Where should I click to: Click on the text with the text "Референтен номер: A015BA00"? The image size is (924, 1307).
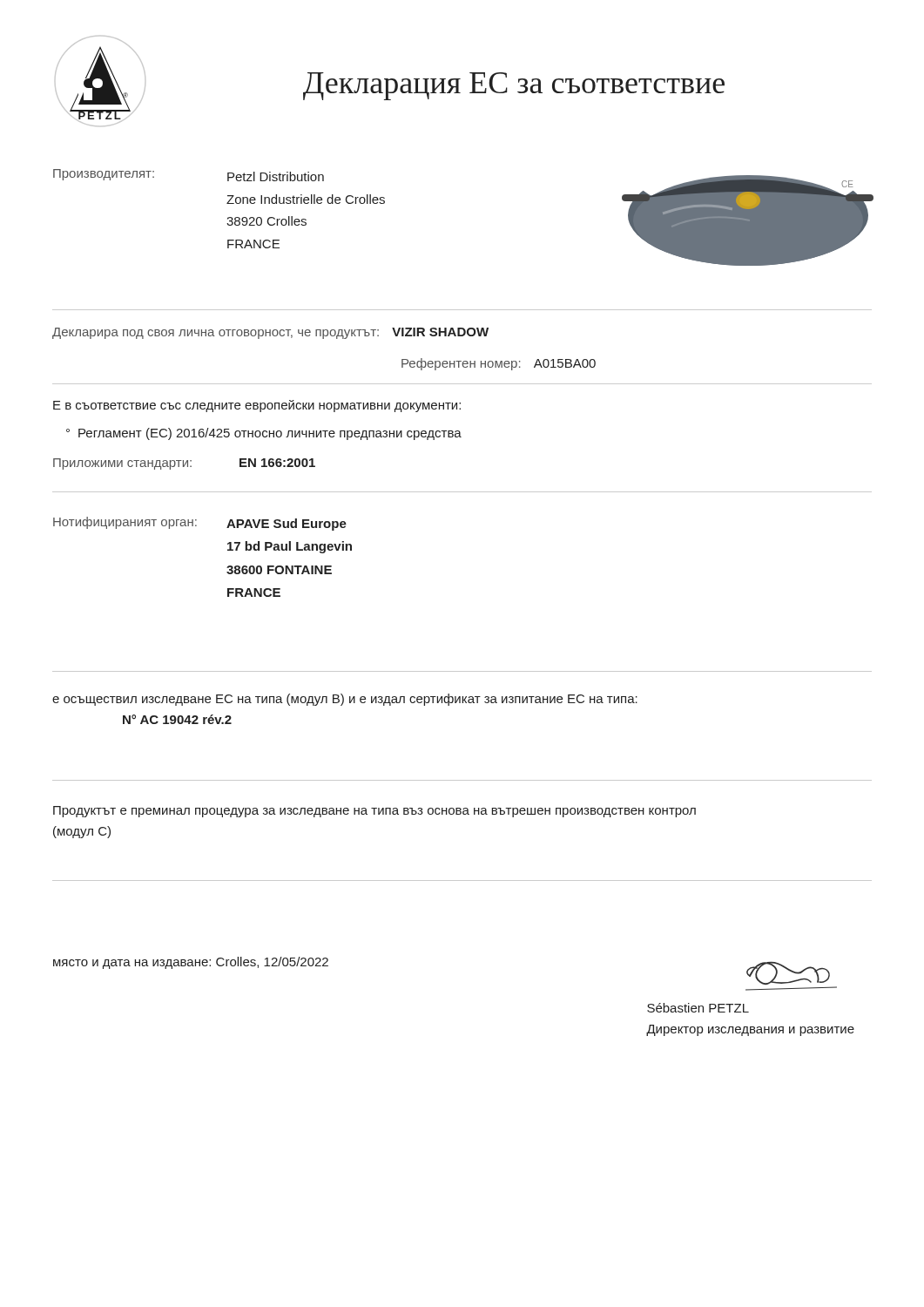[x=498, y=363]
